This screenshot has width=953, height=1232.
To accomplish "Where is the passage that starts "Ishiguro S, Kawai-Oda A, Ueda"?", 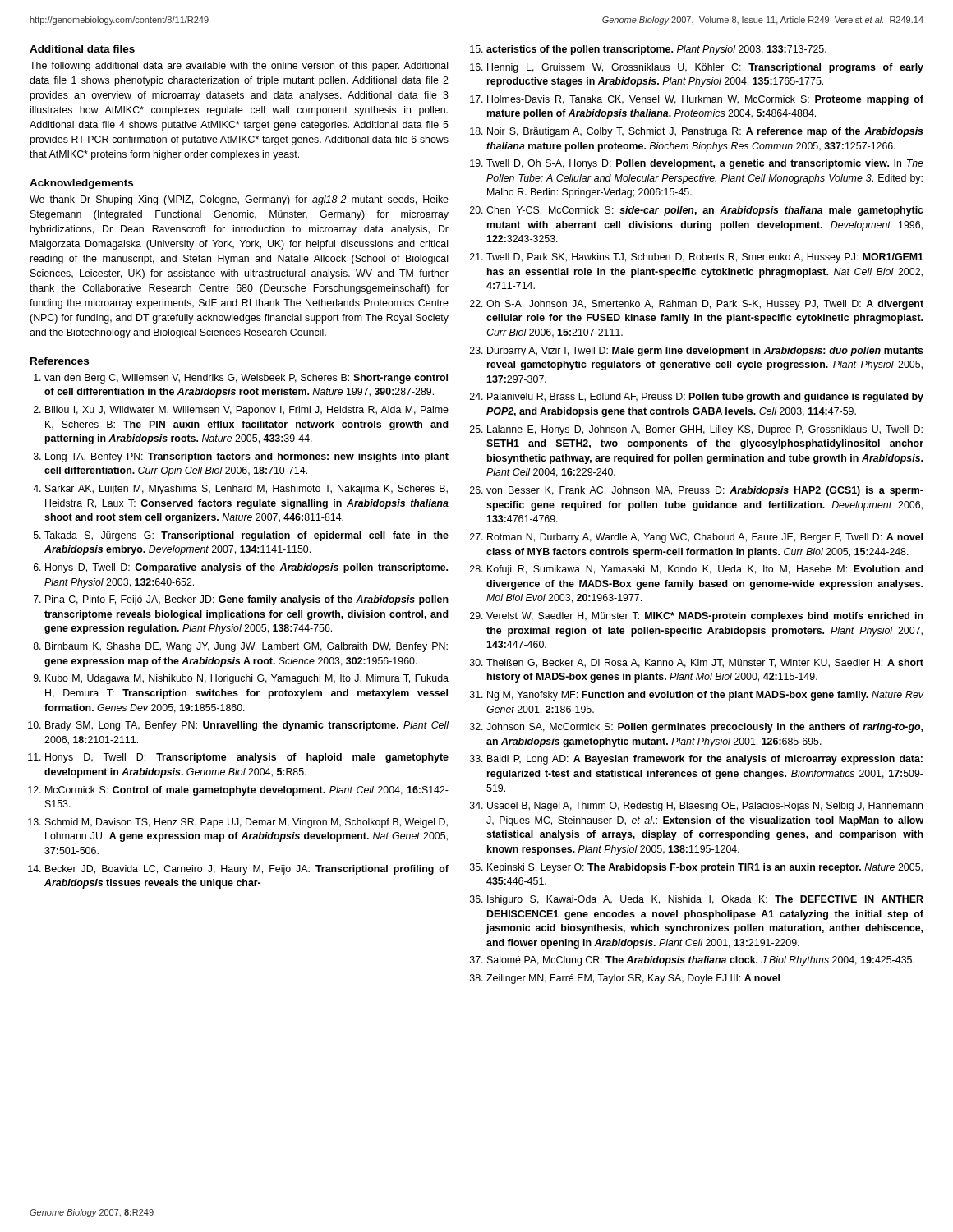I will coord(705,921).
